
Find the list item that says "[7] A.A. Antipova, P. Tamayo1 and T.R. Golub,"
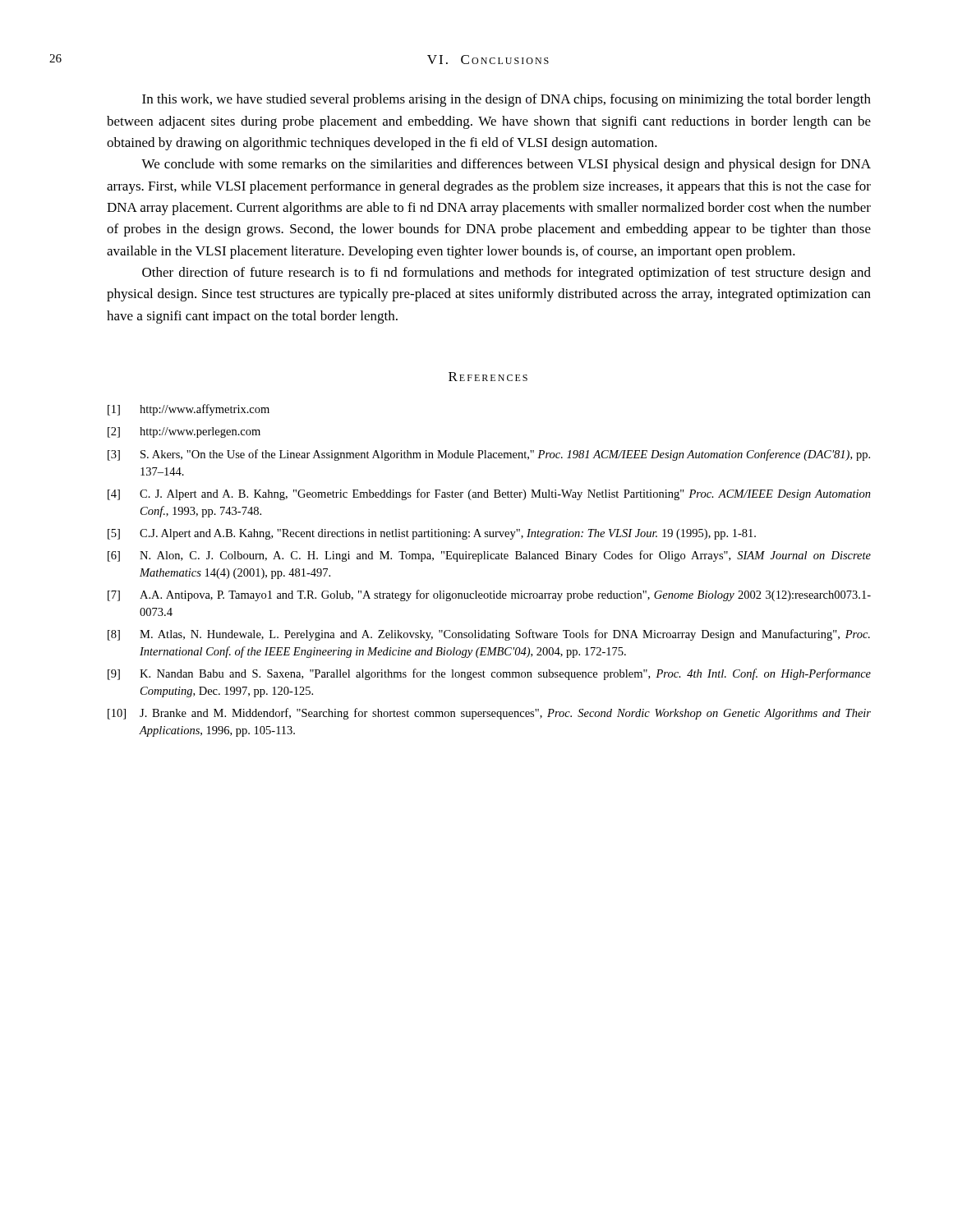[489, 603]
